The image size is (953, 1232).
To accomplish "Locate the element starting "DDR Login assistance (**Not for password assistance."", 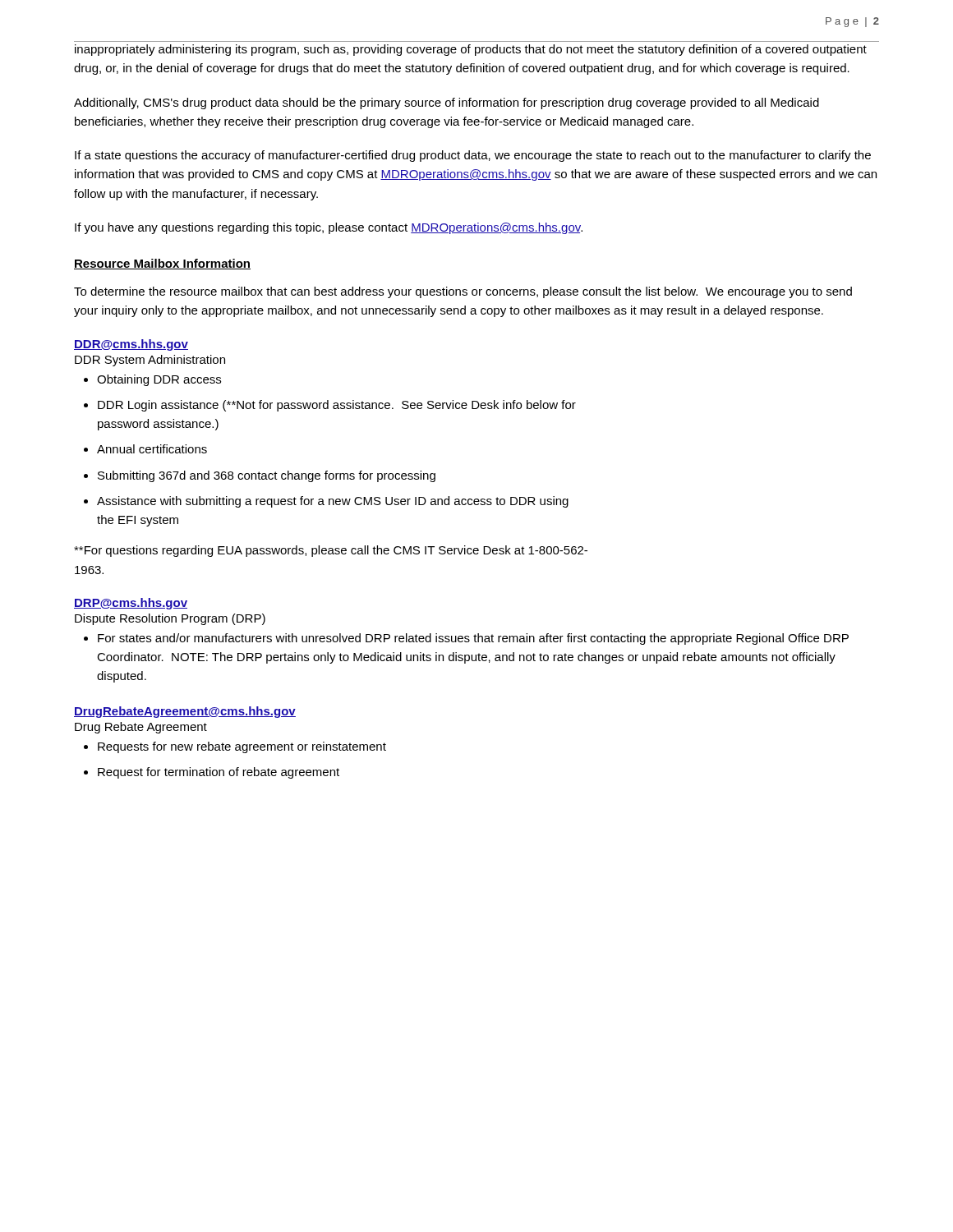I will point(476,414).
